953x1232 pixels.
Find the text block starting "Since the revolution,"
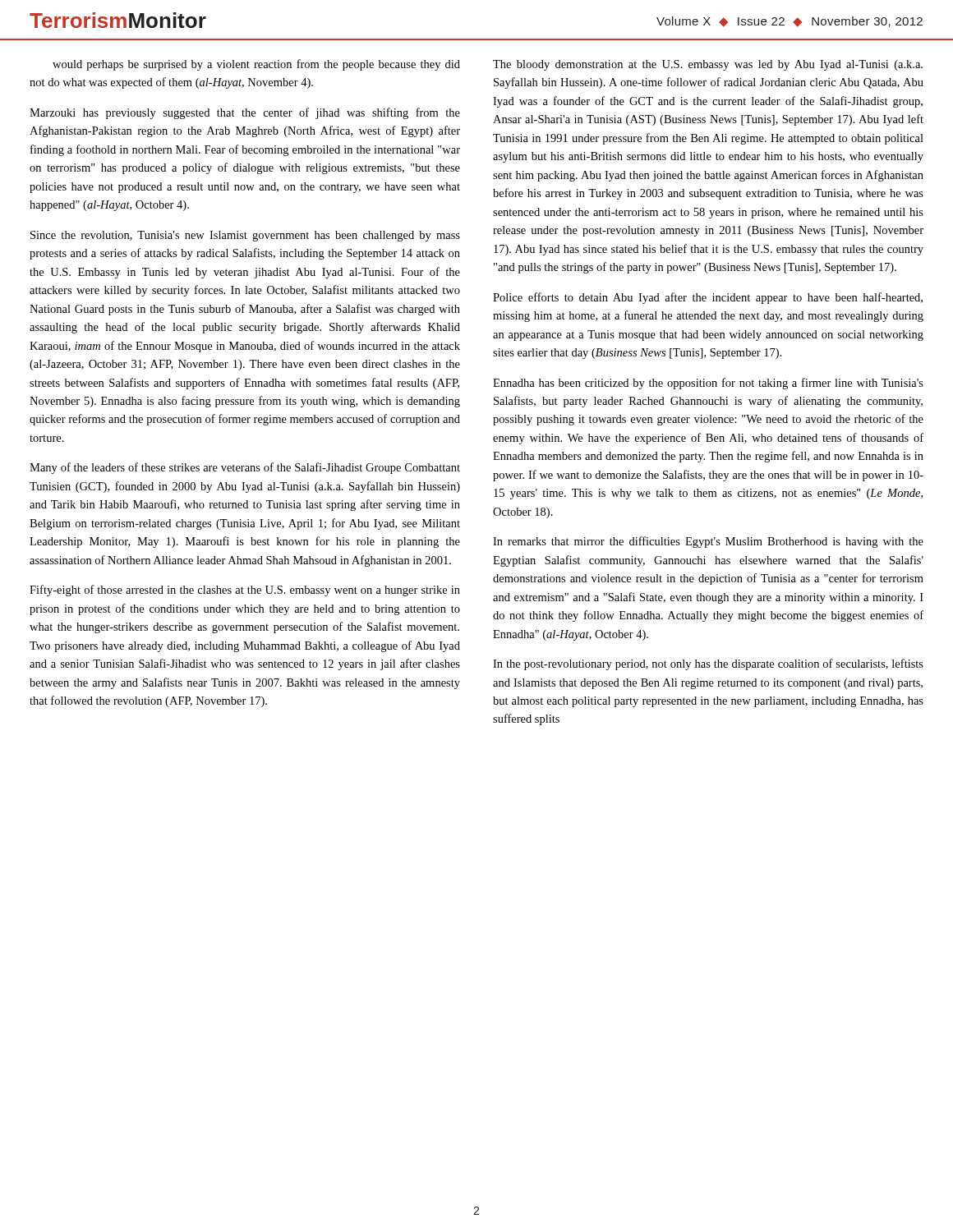click(245, 336)
